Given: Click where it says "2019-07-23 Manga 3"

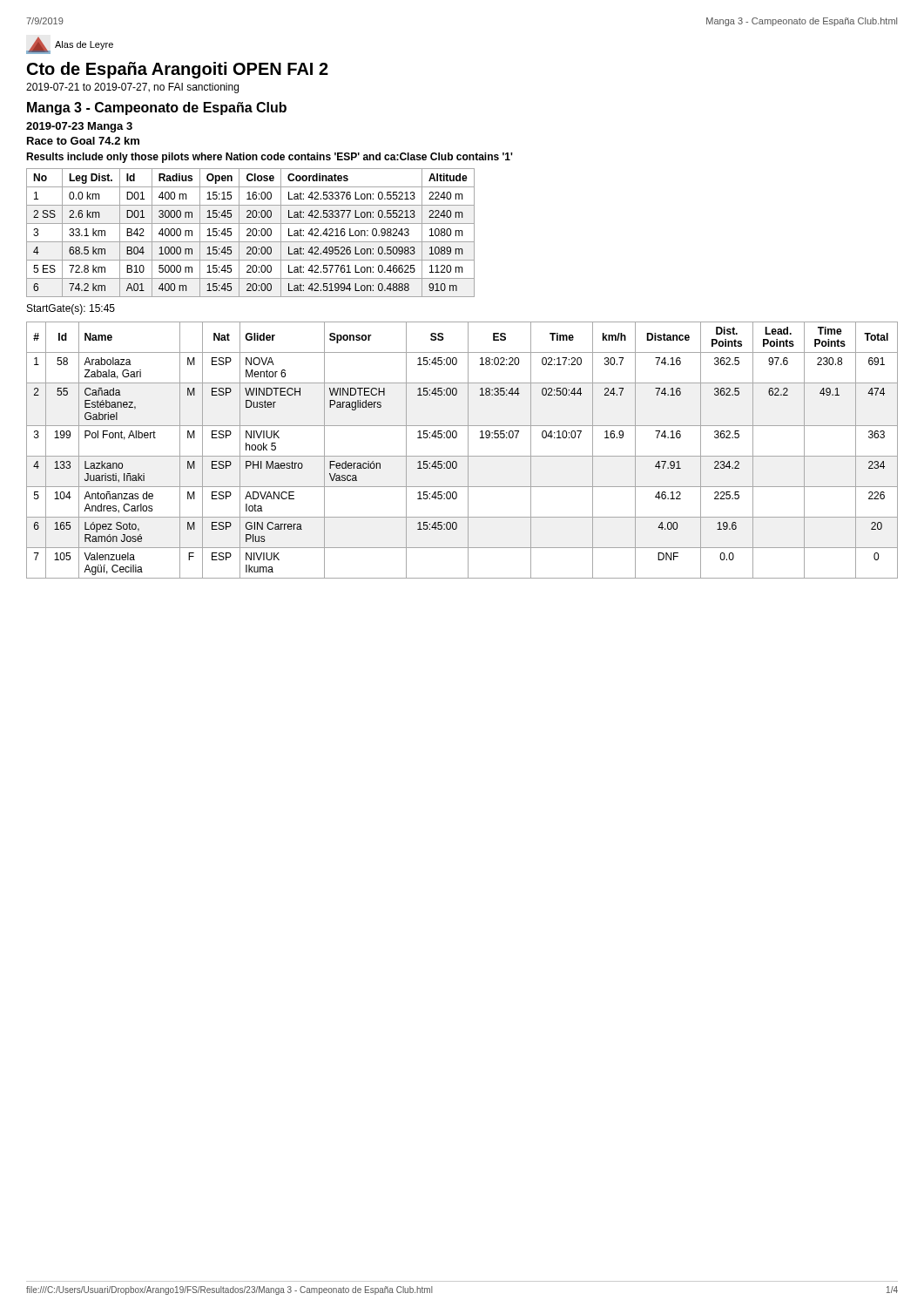Looking at the screenshot, I should [x=79, y=126].
